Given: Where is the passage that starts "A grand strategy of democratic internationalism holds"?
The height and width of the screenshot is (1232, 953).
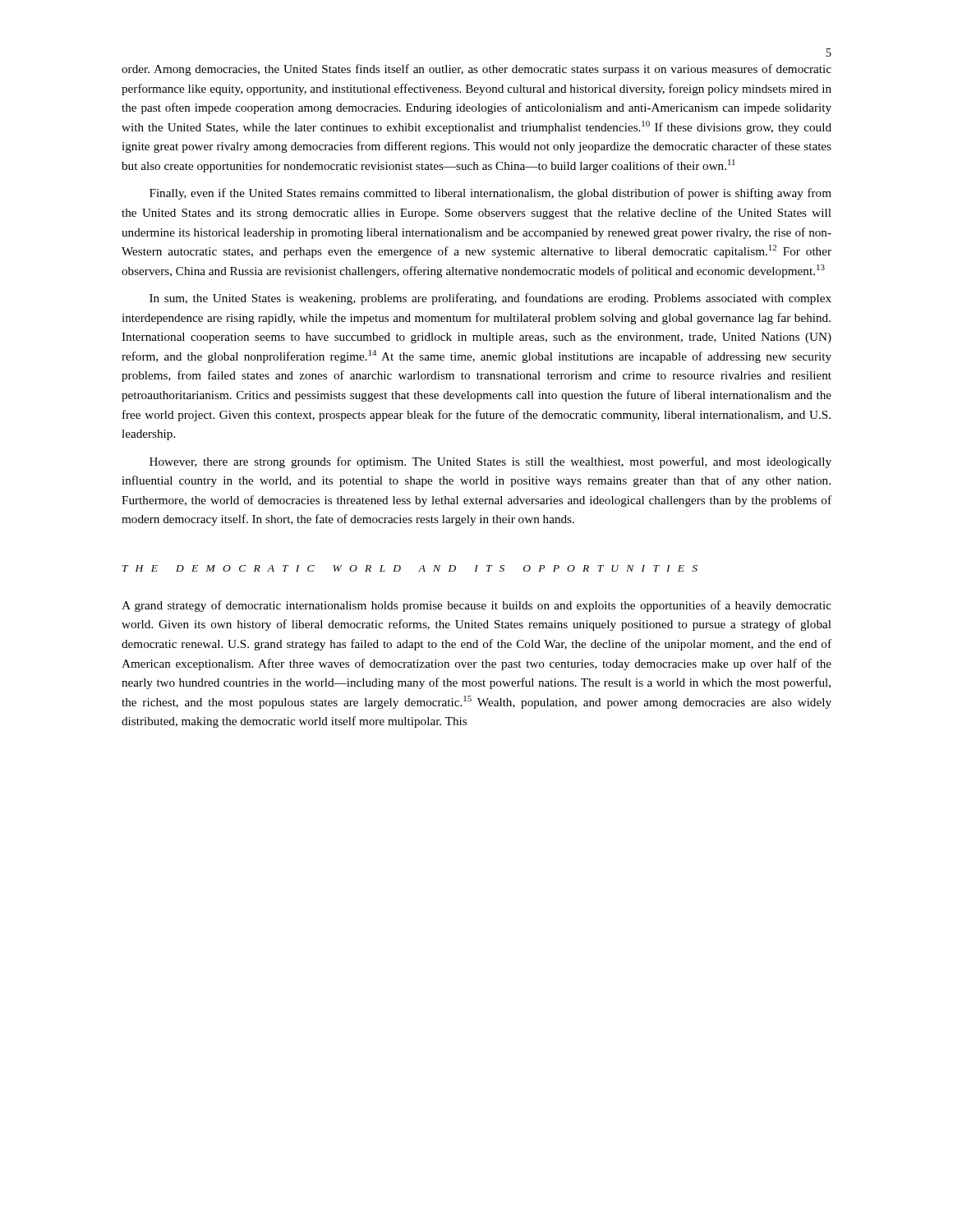Looking at the screenshot, I should coord(476,663).
